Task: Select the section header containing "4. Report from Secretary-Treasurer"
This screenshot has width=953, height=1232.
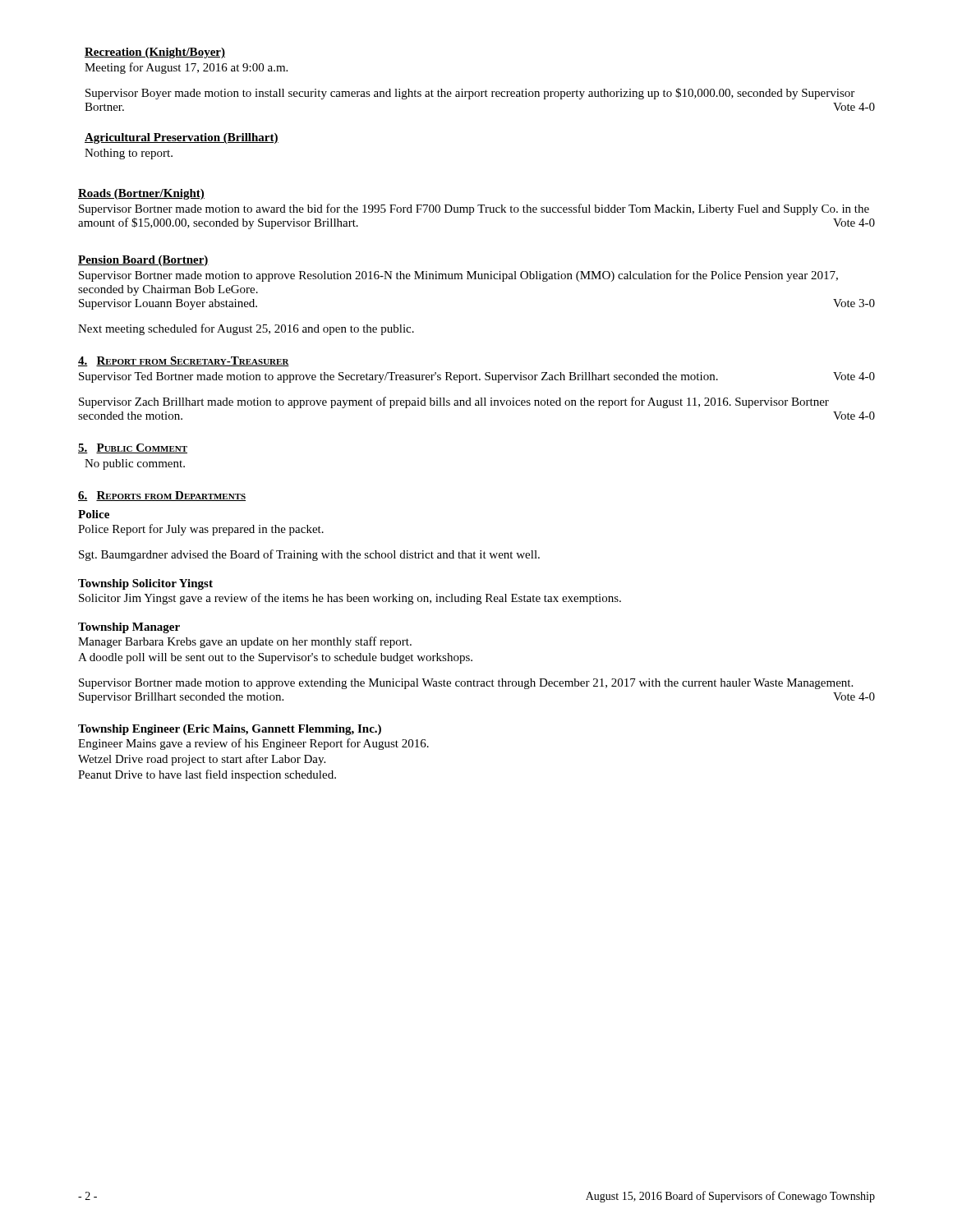Action: click(183, 361)
